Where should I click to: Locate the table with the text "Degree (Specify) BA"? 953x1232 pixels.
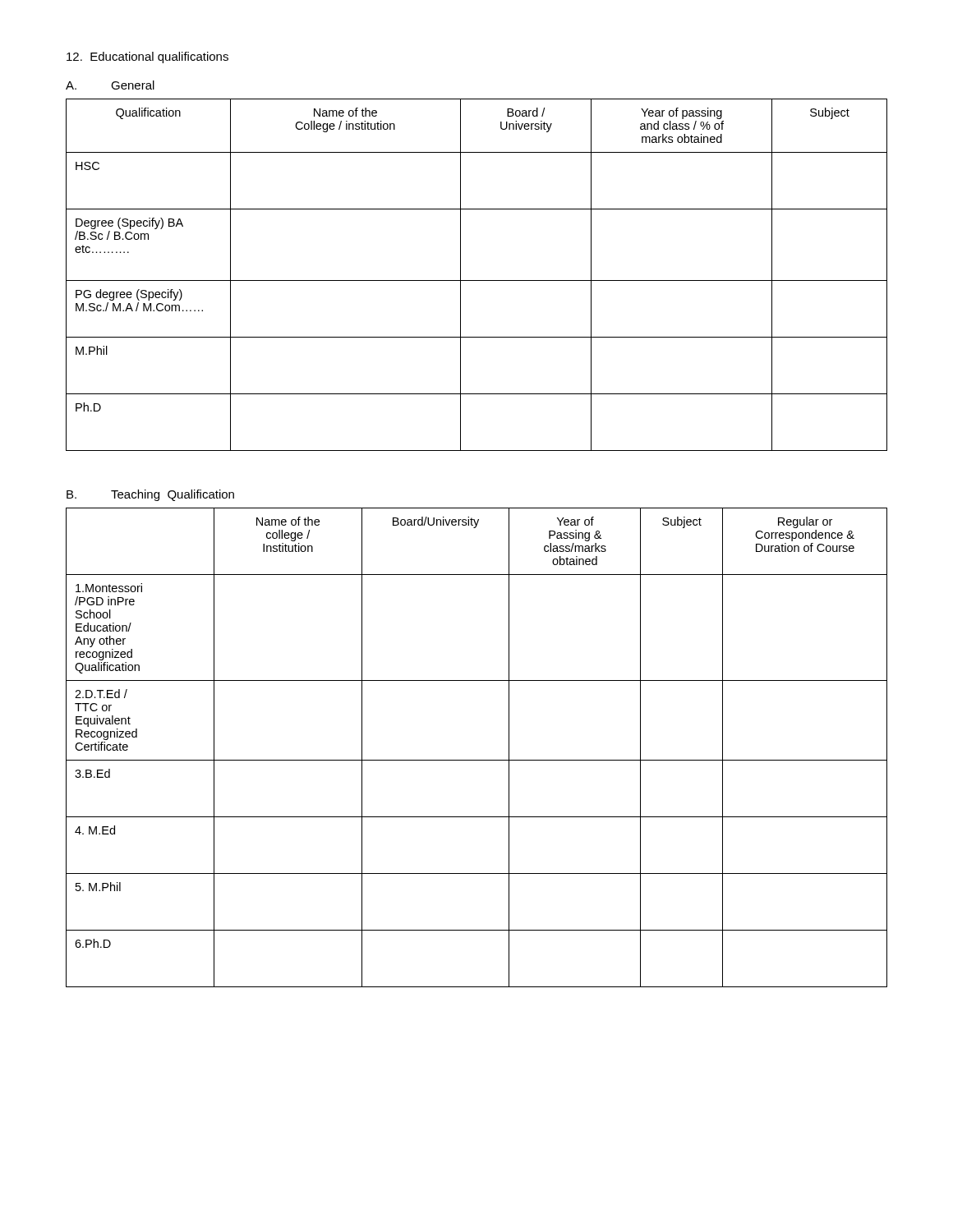(x=476, y=275)
